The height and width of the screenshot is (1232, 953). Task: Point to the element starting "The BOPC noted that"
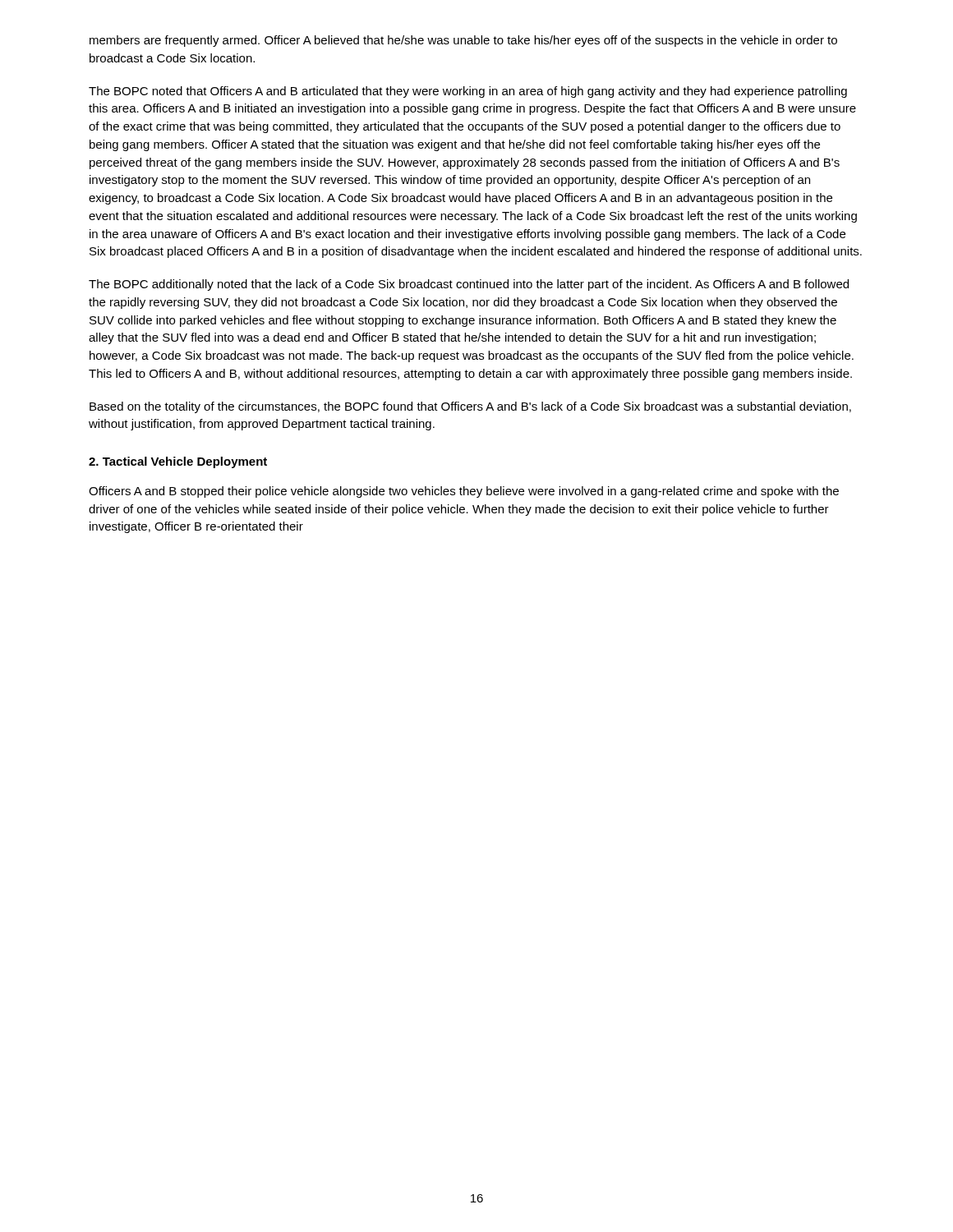click(x=476, y=171)
